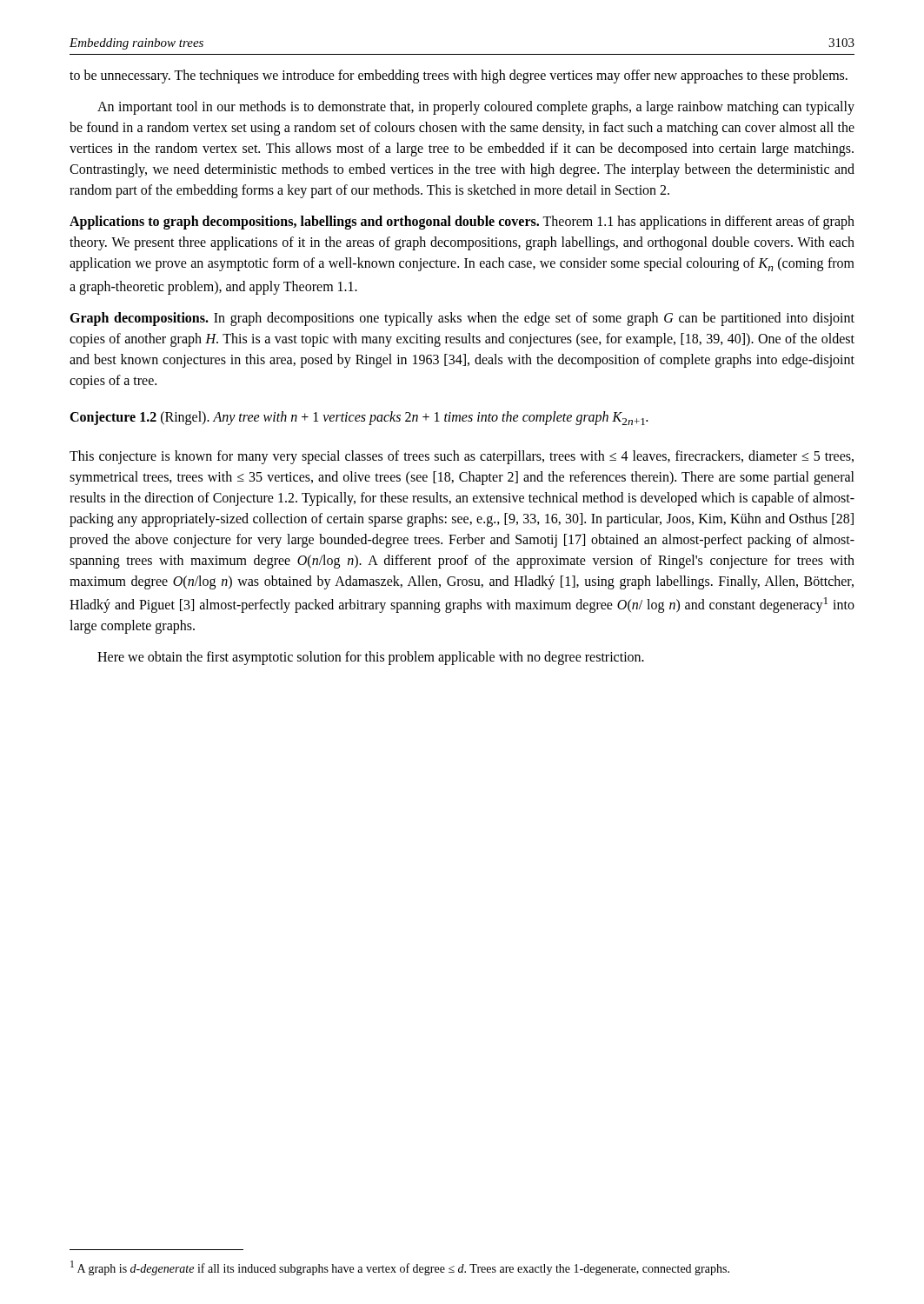Viewport: 924px width, 1304px height.
Task: Click the passage that begins "Conjecture 1.2 (Ringel). Any"
Action: [462, 418]
